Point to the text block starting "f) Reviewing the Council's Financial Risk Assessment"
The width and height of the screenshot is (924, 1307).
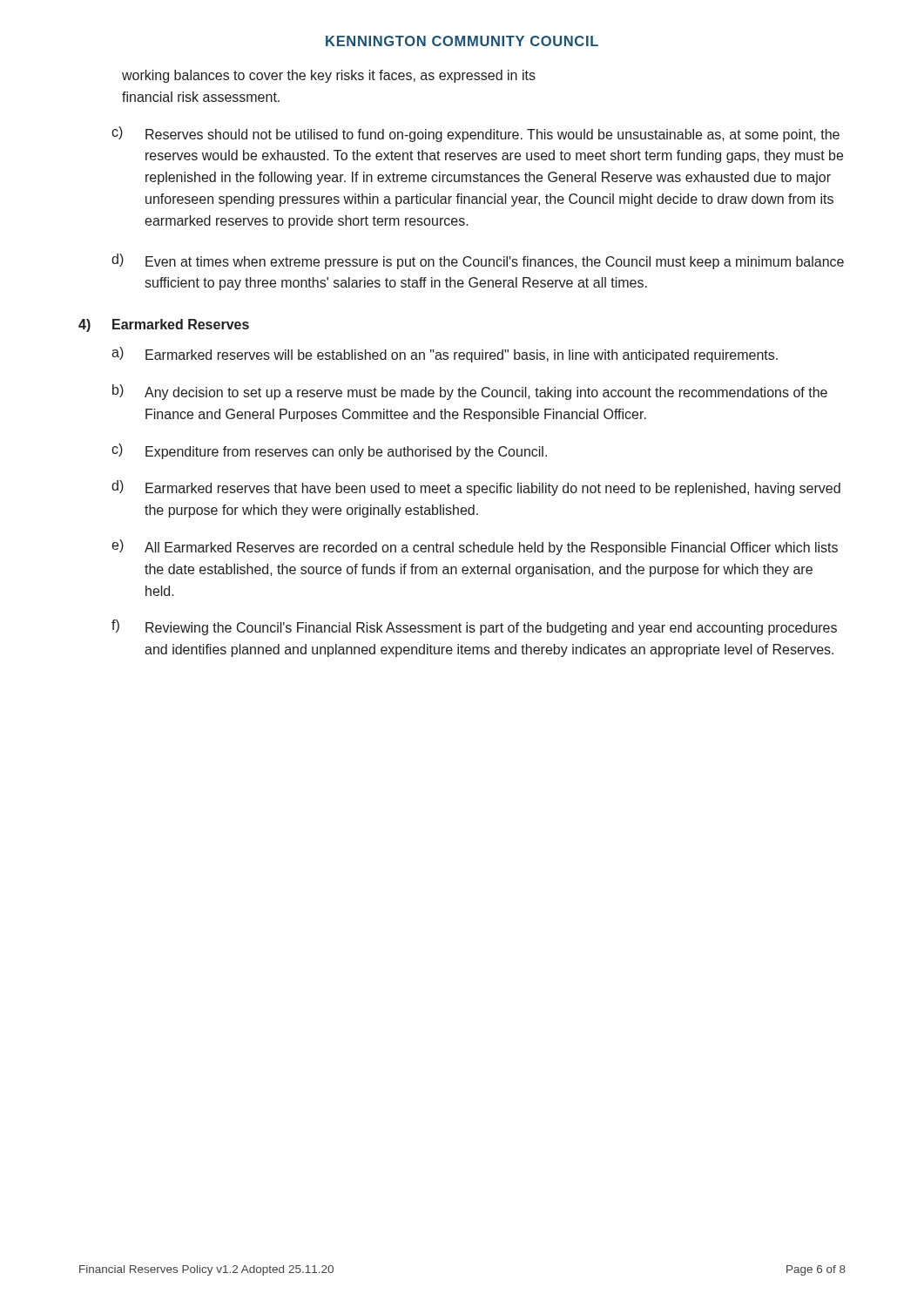coord(479,640)
